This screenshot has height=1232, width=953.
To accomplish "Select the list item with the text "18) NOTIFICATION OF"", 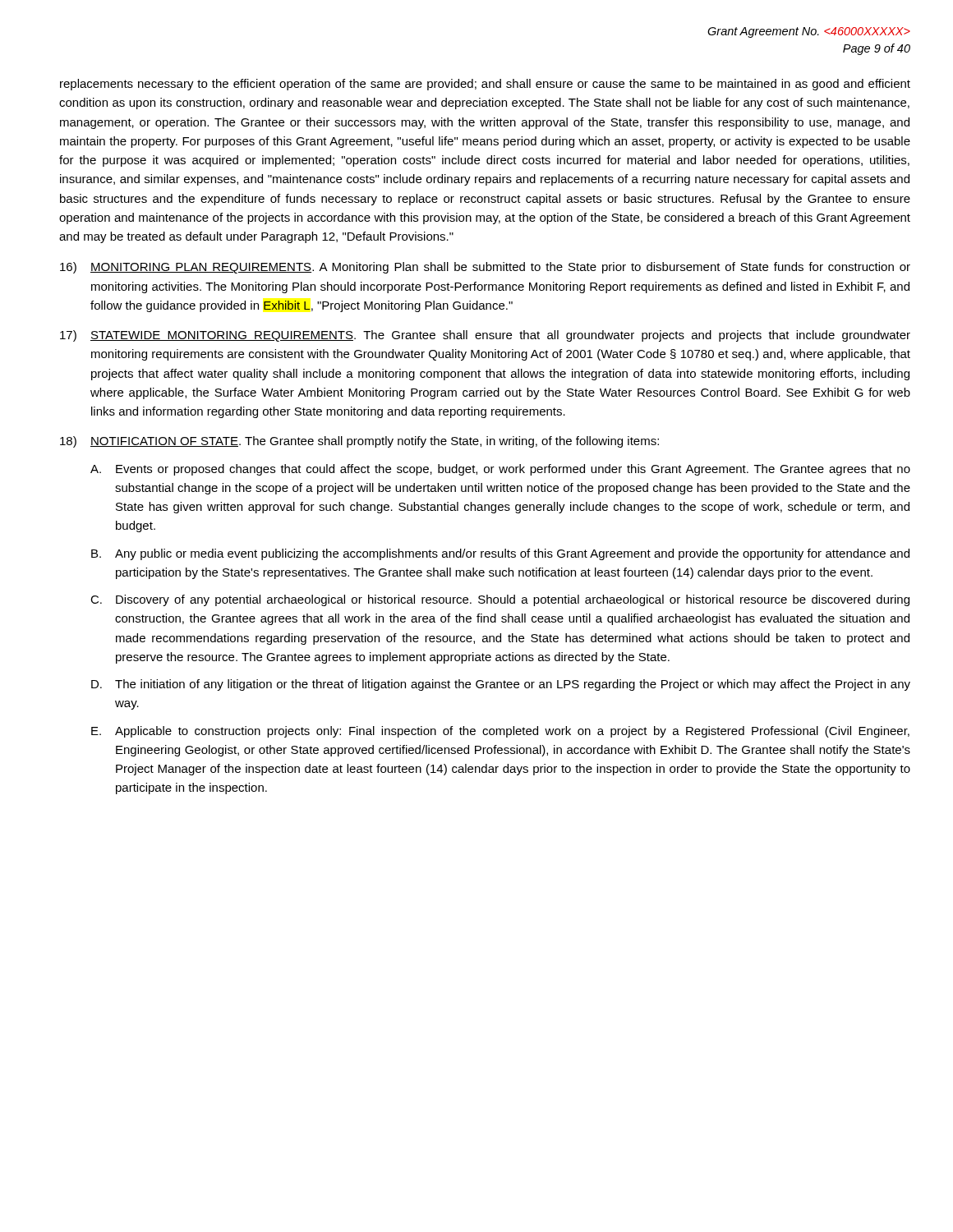I will click(x=485, y=614).
